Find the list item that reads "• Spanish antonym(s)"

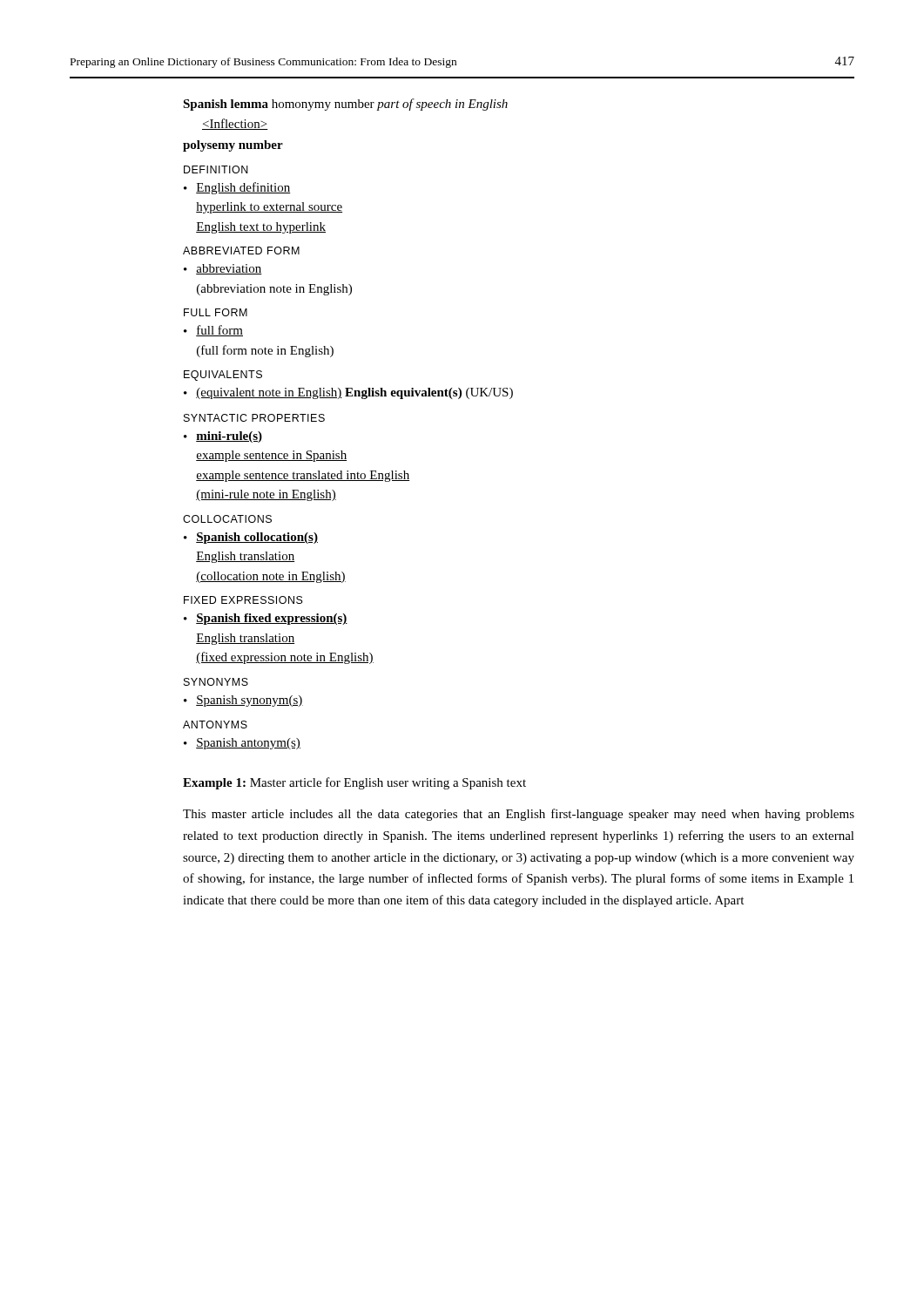242,743
